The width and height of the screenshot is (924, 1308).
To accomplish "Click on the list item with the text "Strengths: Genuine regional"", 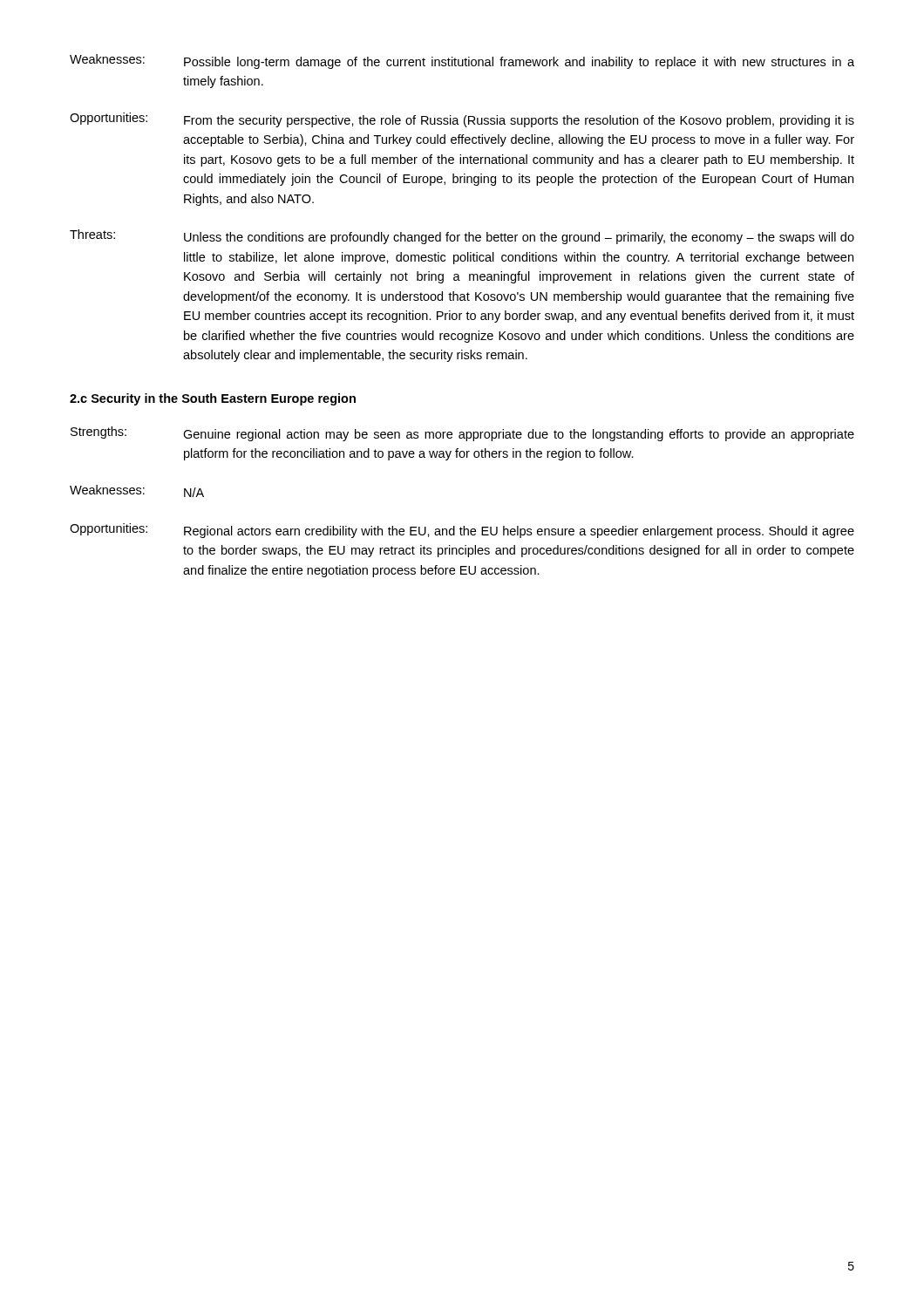I will (462, 444).
